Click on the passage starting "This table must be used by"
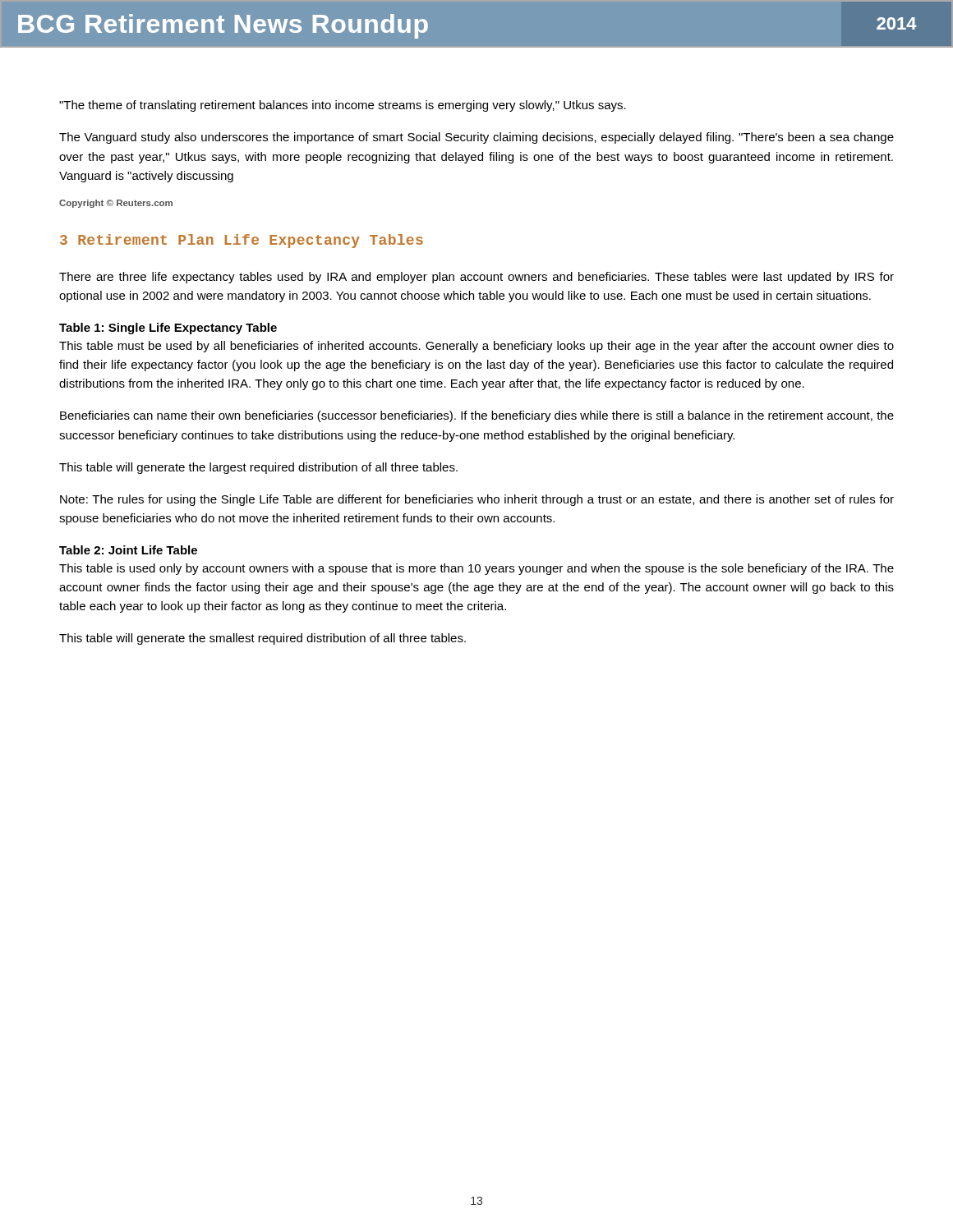This screenshot has width=953, height=1232. [476, 364]
